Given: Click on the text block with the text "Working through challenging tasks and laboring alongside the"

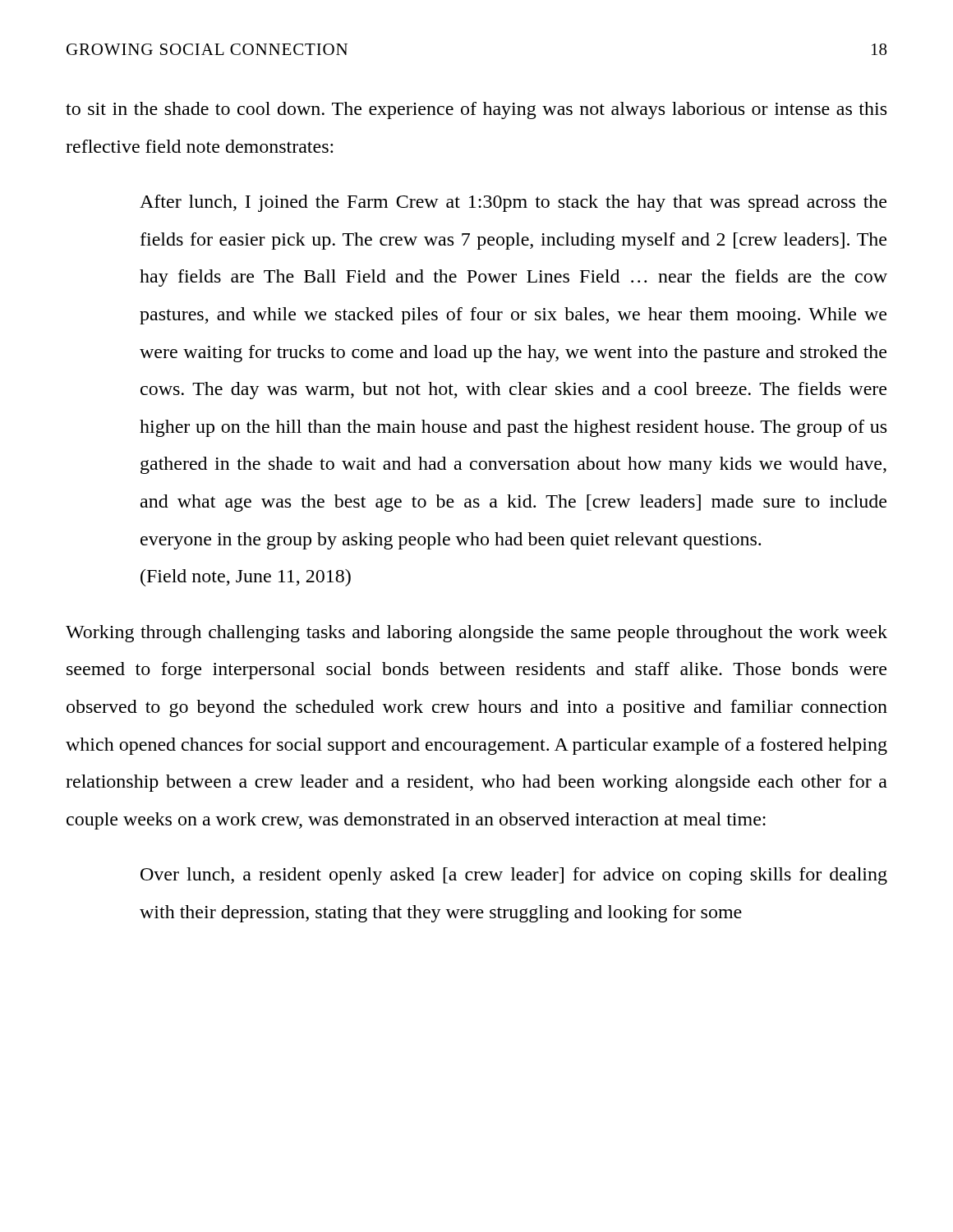Looking at the screenshot, I should pyautogui.click(x=476, y=634).
